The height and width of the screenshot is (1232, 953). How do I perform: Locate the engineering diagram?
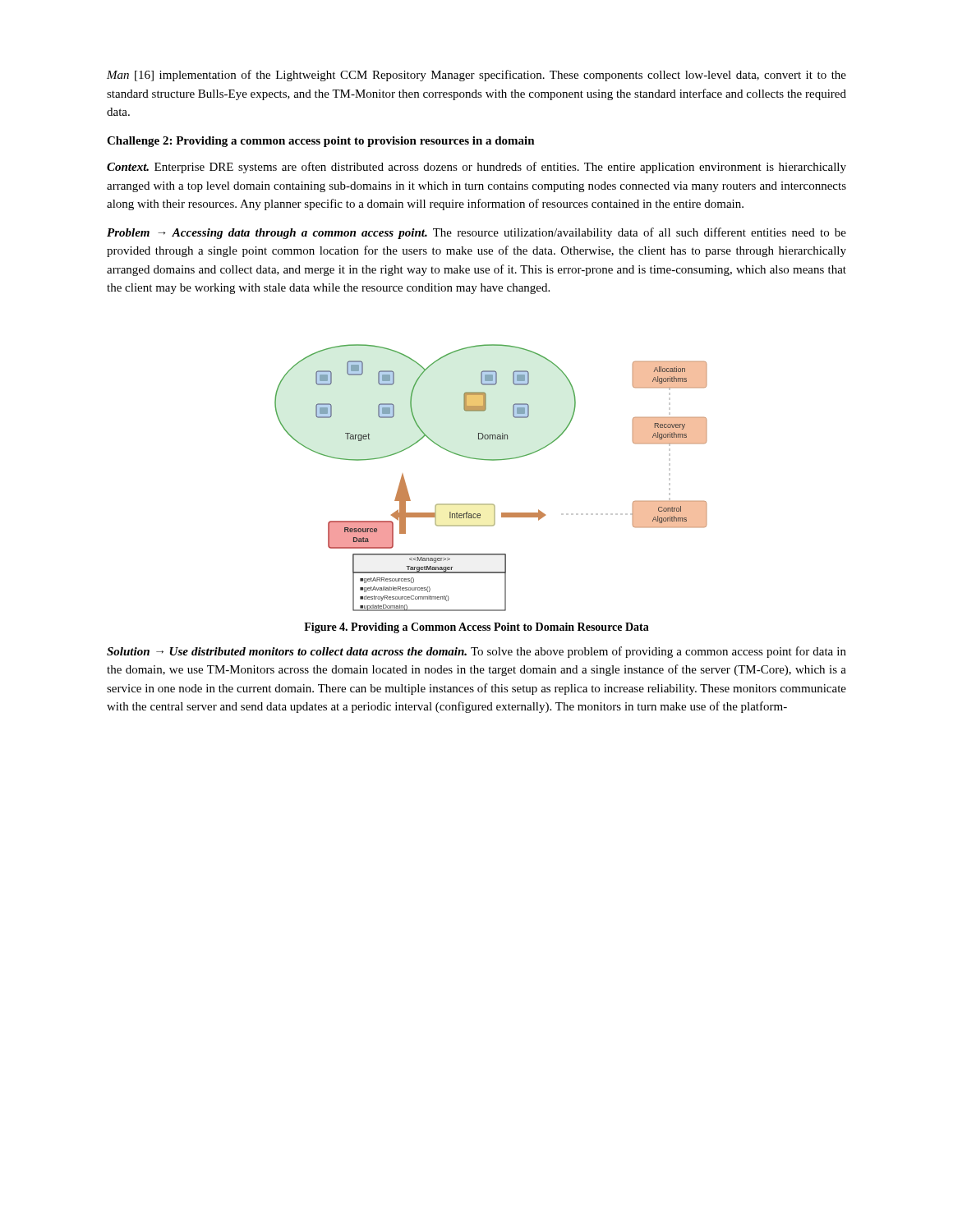(476, 464)
